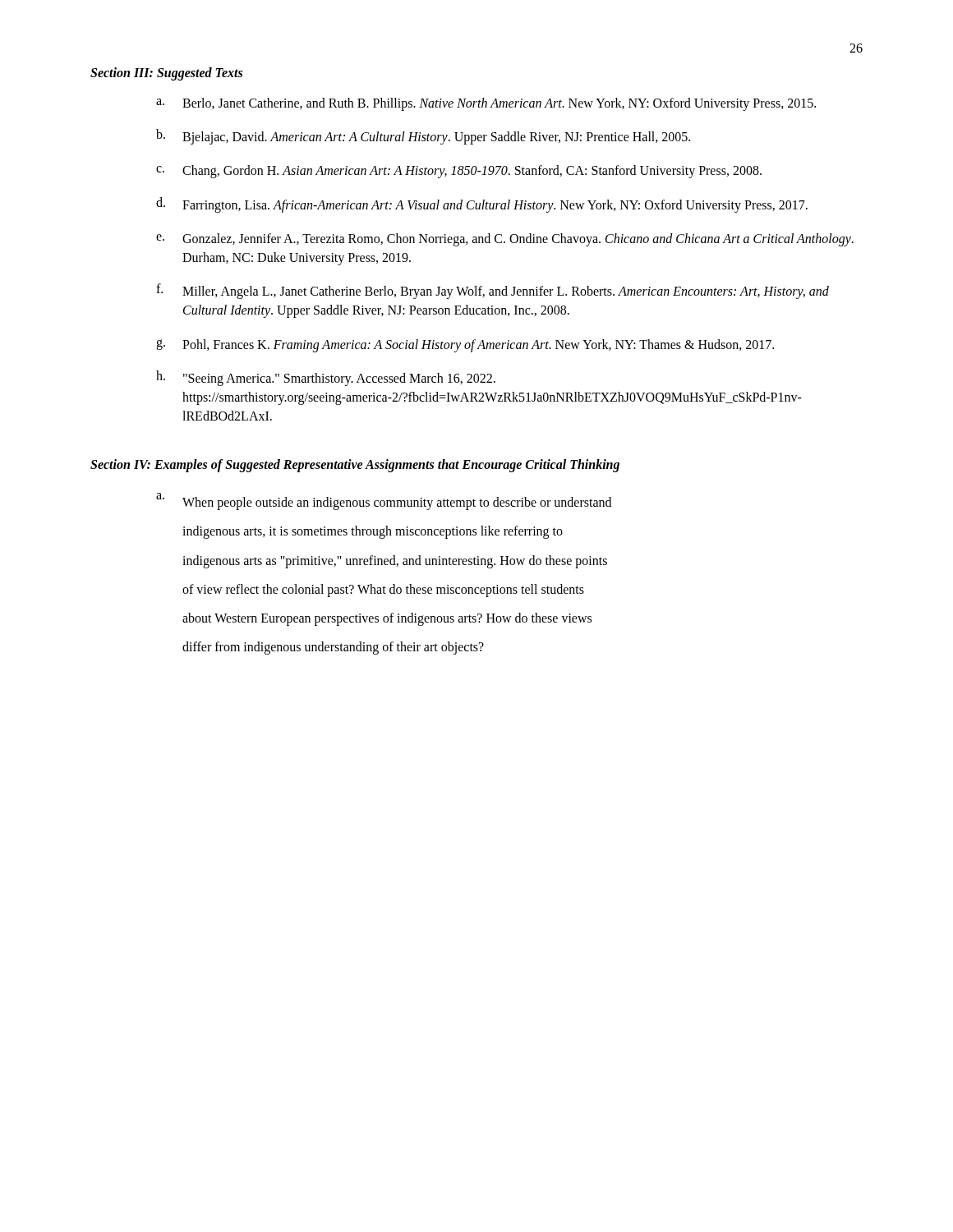Select the list item that says "b. Bjelajac, David. American Art: A Cultural History."

424,137
